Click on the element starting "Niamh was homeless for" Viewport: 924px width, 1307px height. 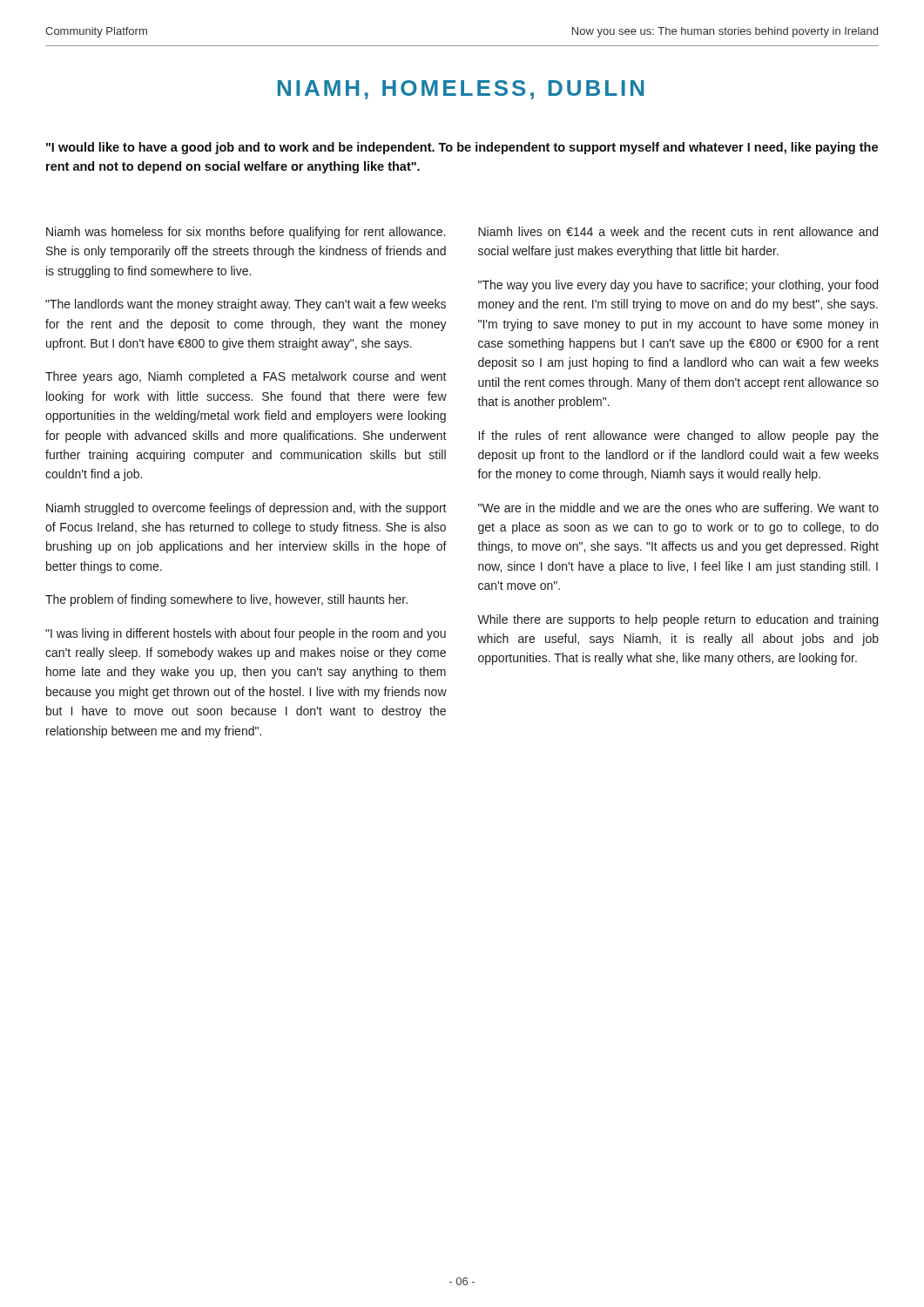[x=246, y=233]
